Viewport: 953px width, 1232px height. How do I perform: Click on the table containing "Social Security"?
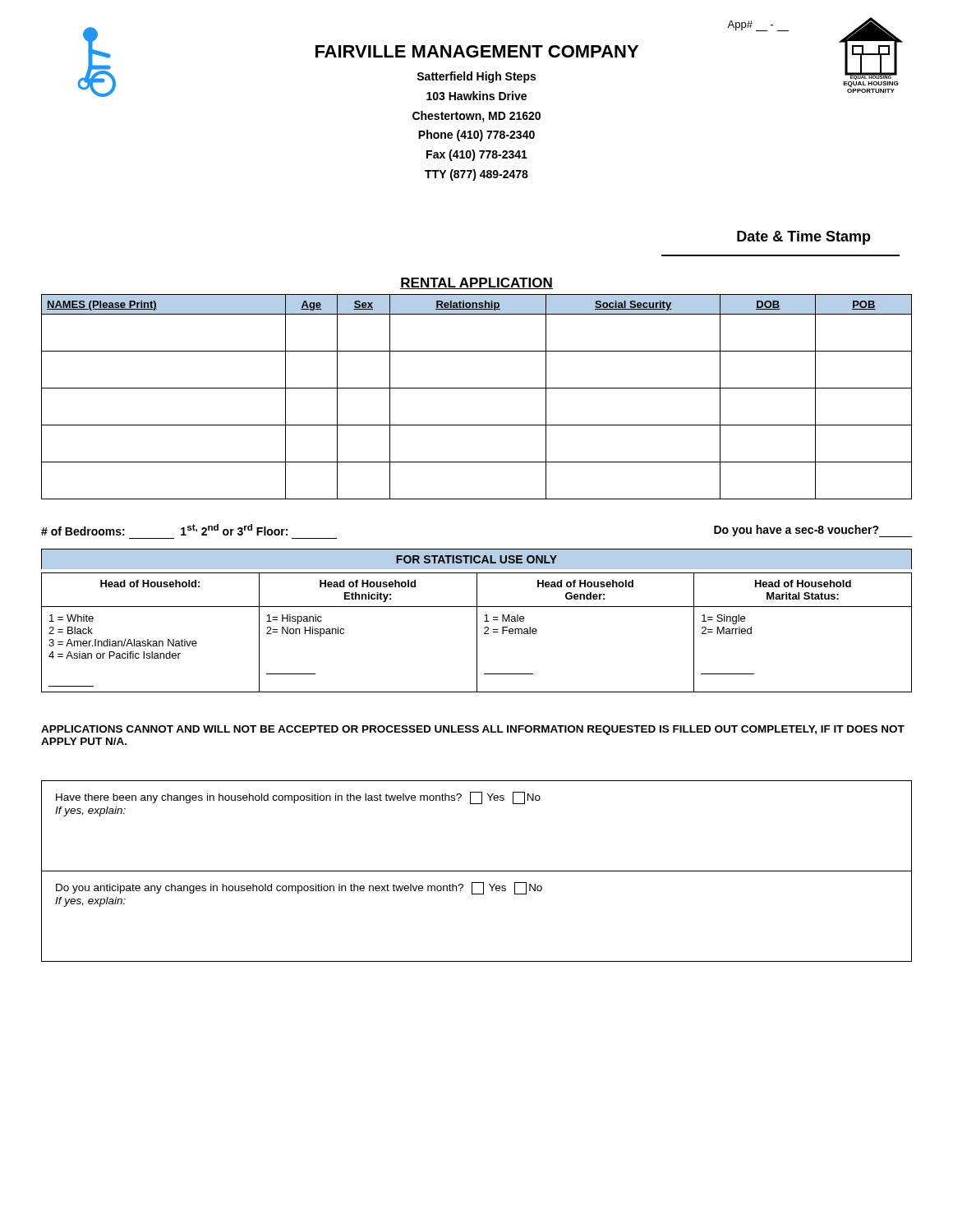476,397
